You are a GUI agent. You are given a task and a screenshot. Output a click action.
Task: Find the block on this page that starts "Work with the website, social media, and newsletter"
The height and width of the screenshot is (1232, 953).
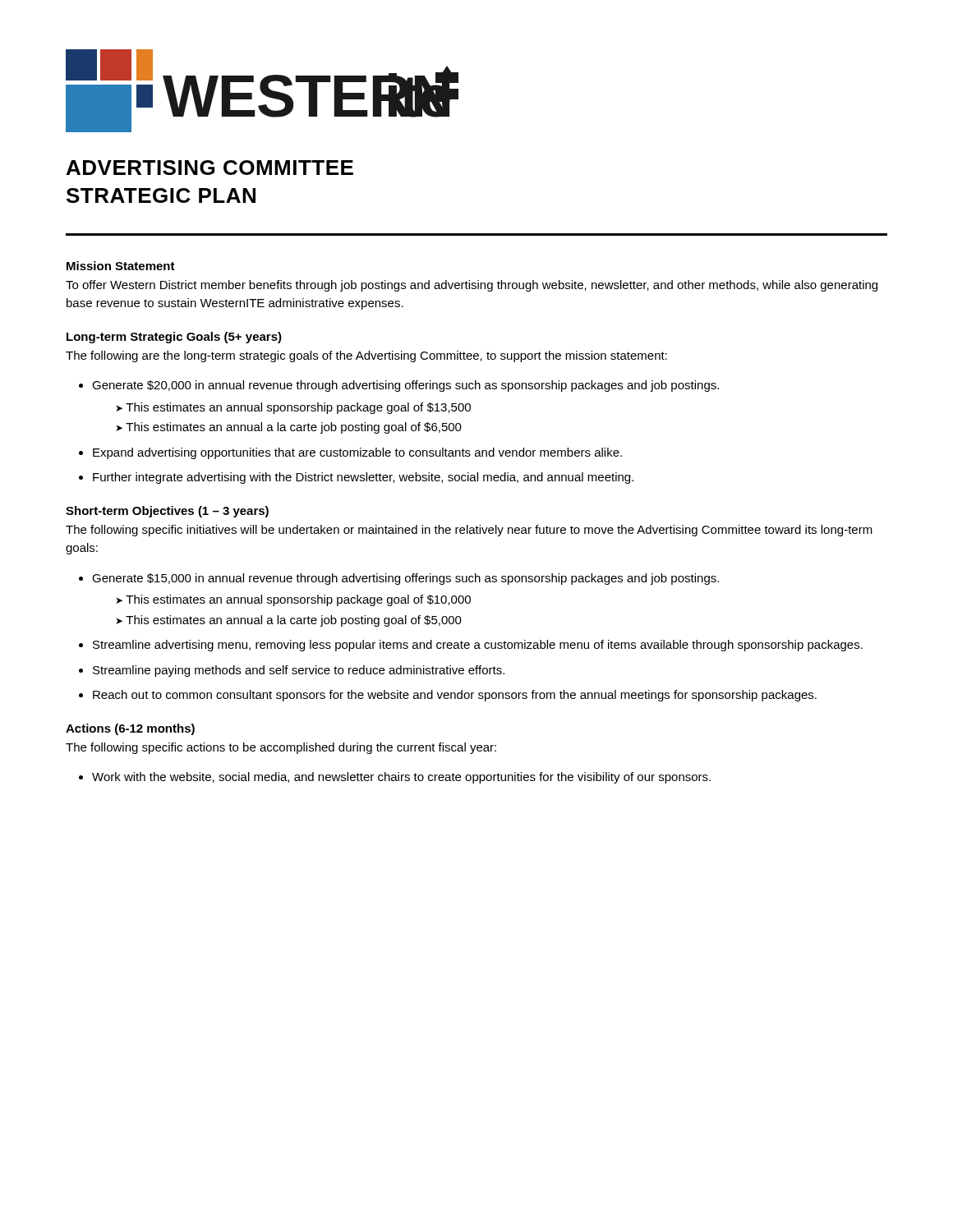(x=402, y=777)
